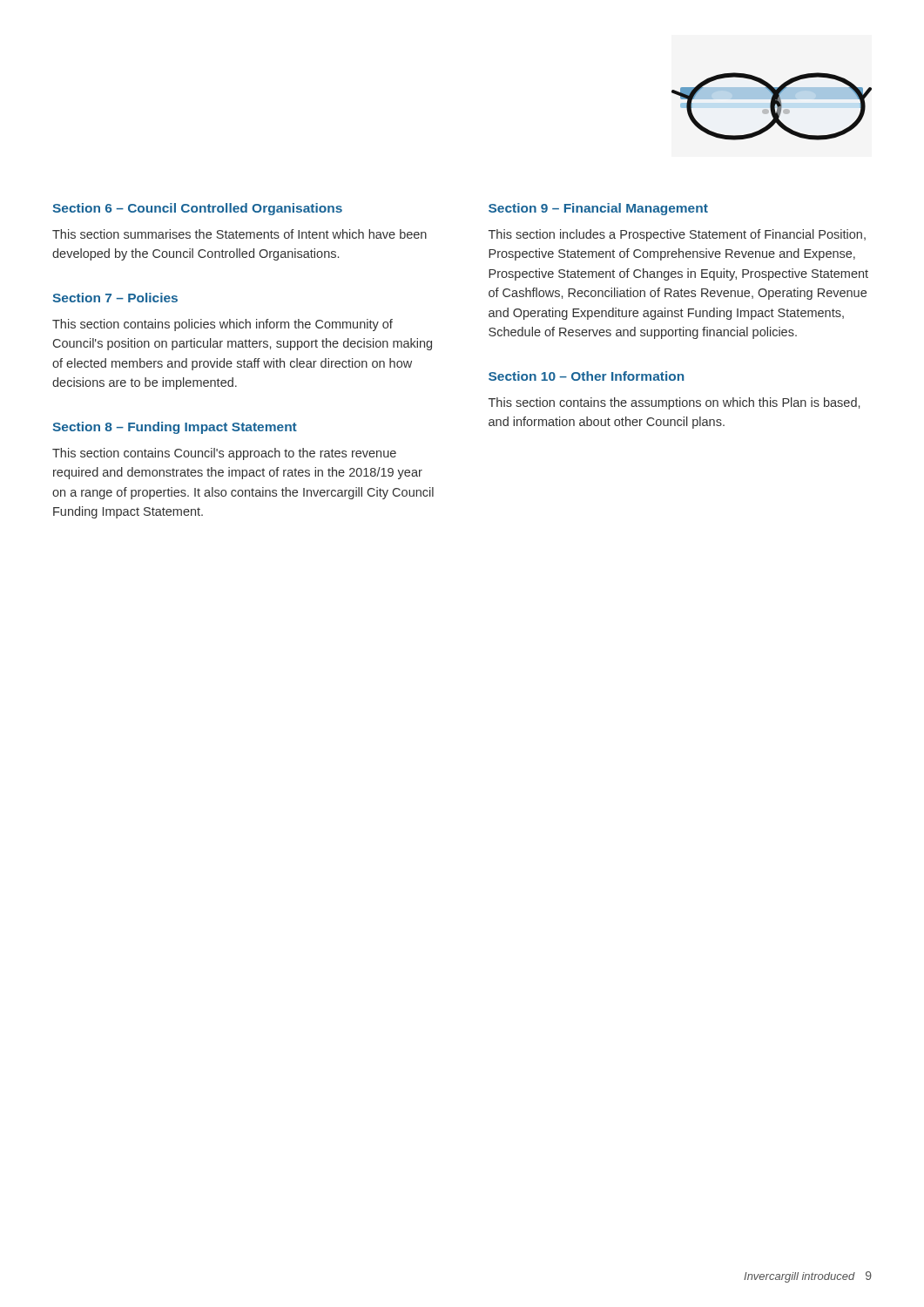Click on the text block starting "Section 8 – Funding Impact Statement"
This screenshot has height=1307, width=924.
[175, 426]
